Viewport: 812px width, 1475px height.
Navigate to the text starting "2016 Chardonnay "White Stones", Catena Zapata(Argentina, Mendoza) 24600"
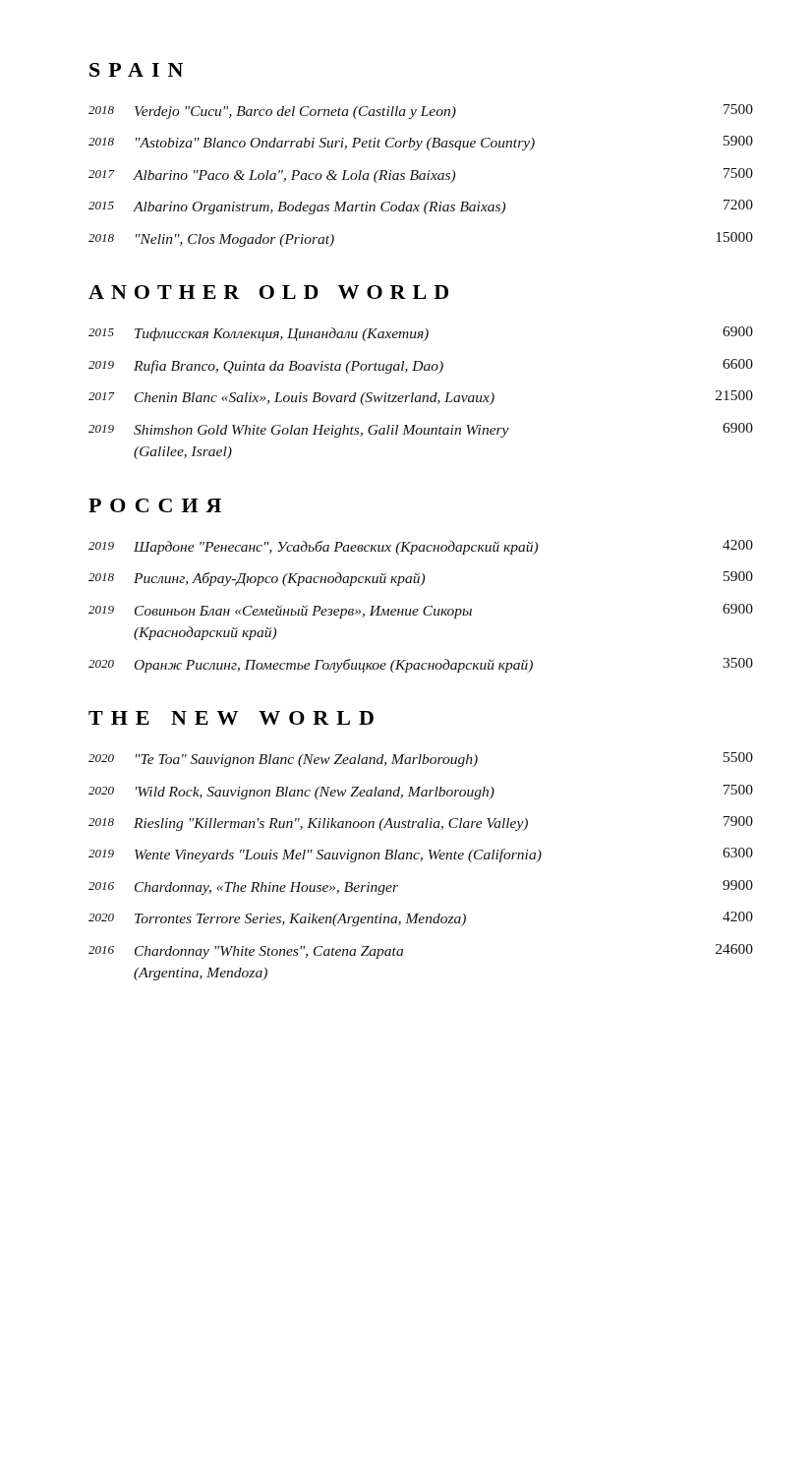(x=268, y=951)
